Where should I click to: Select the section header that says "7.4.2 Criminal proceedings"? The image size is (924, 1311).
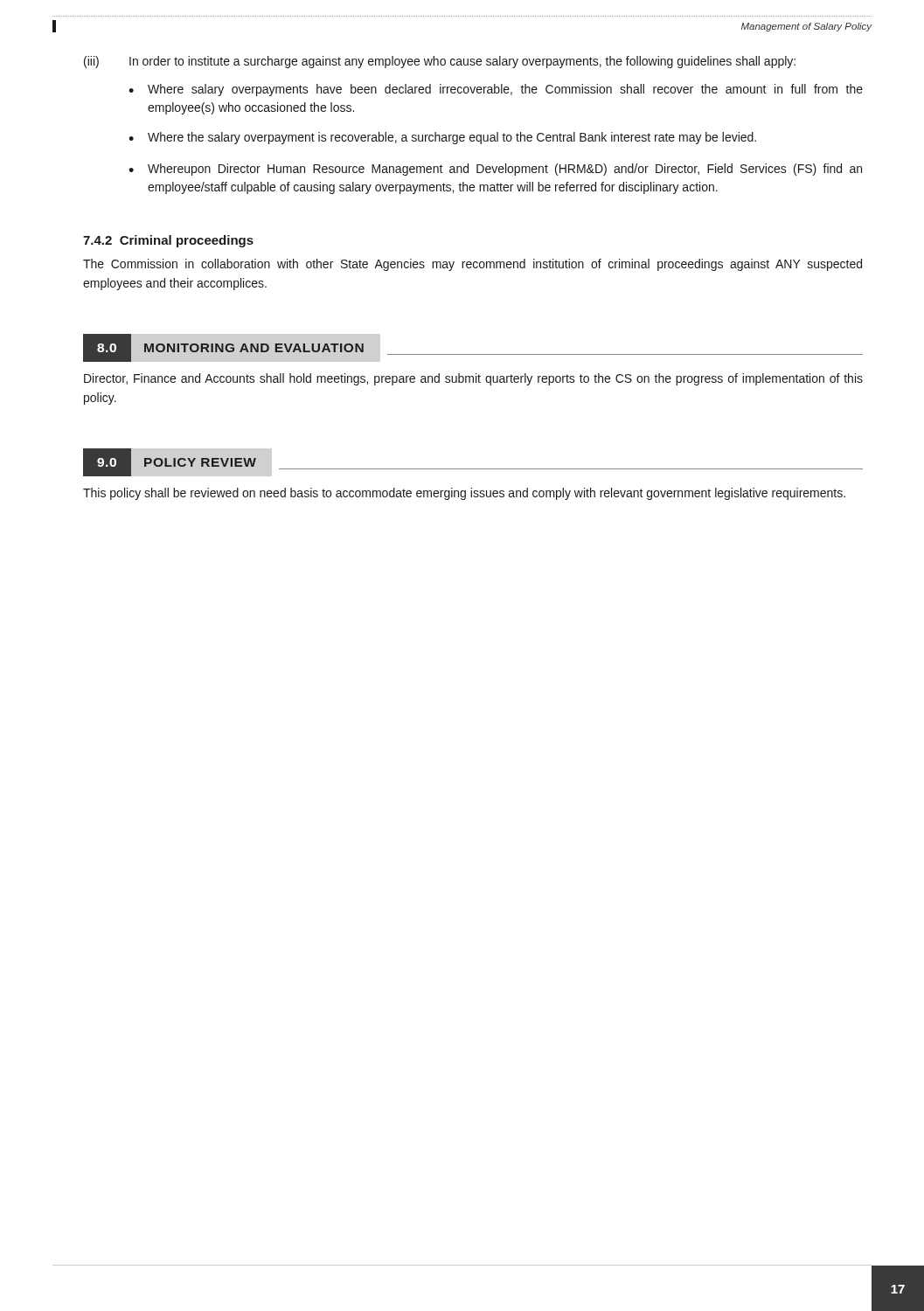[168, 240]
